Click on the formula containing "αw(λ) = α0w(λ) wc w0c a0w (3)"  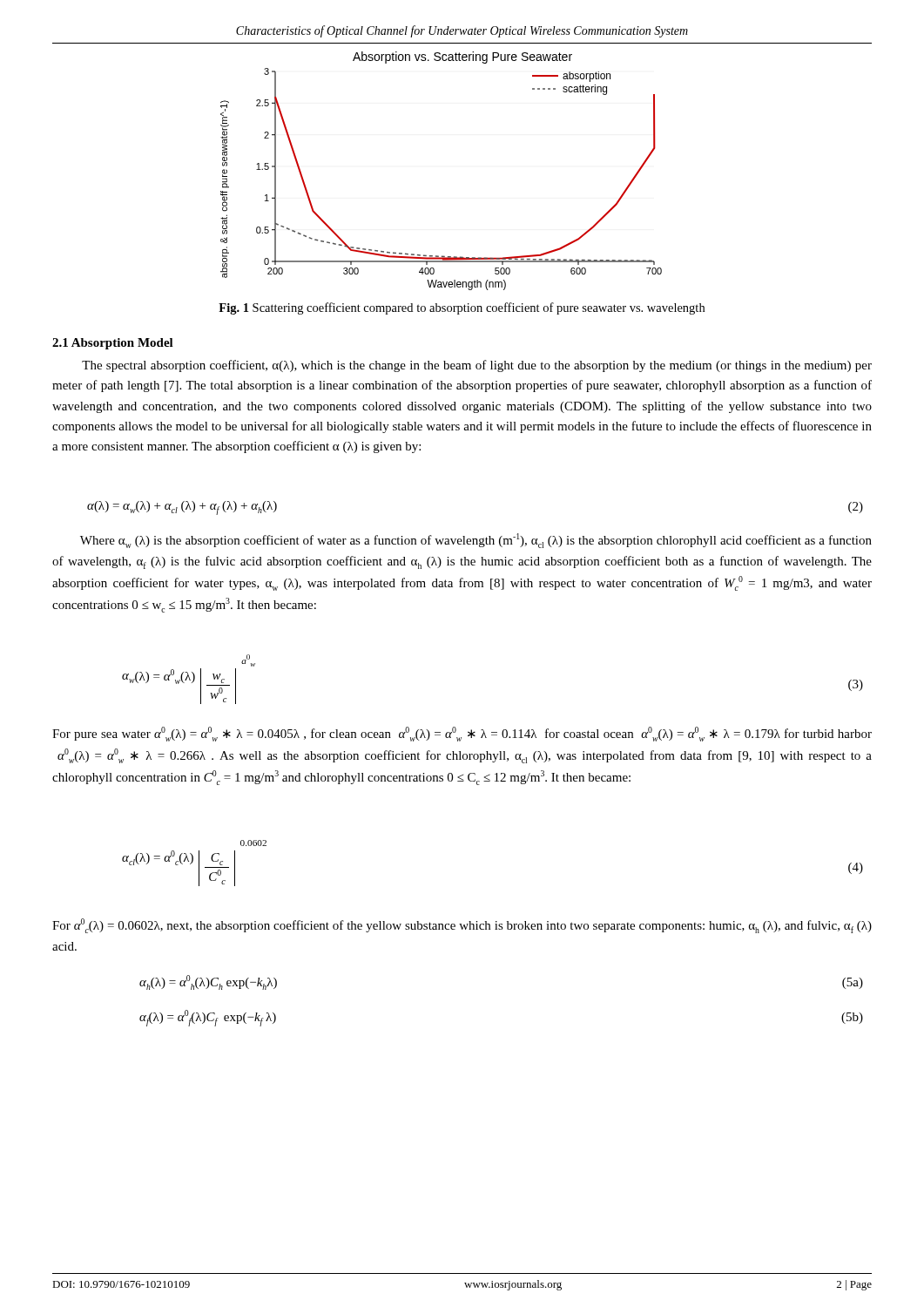[248, 660]
